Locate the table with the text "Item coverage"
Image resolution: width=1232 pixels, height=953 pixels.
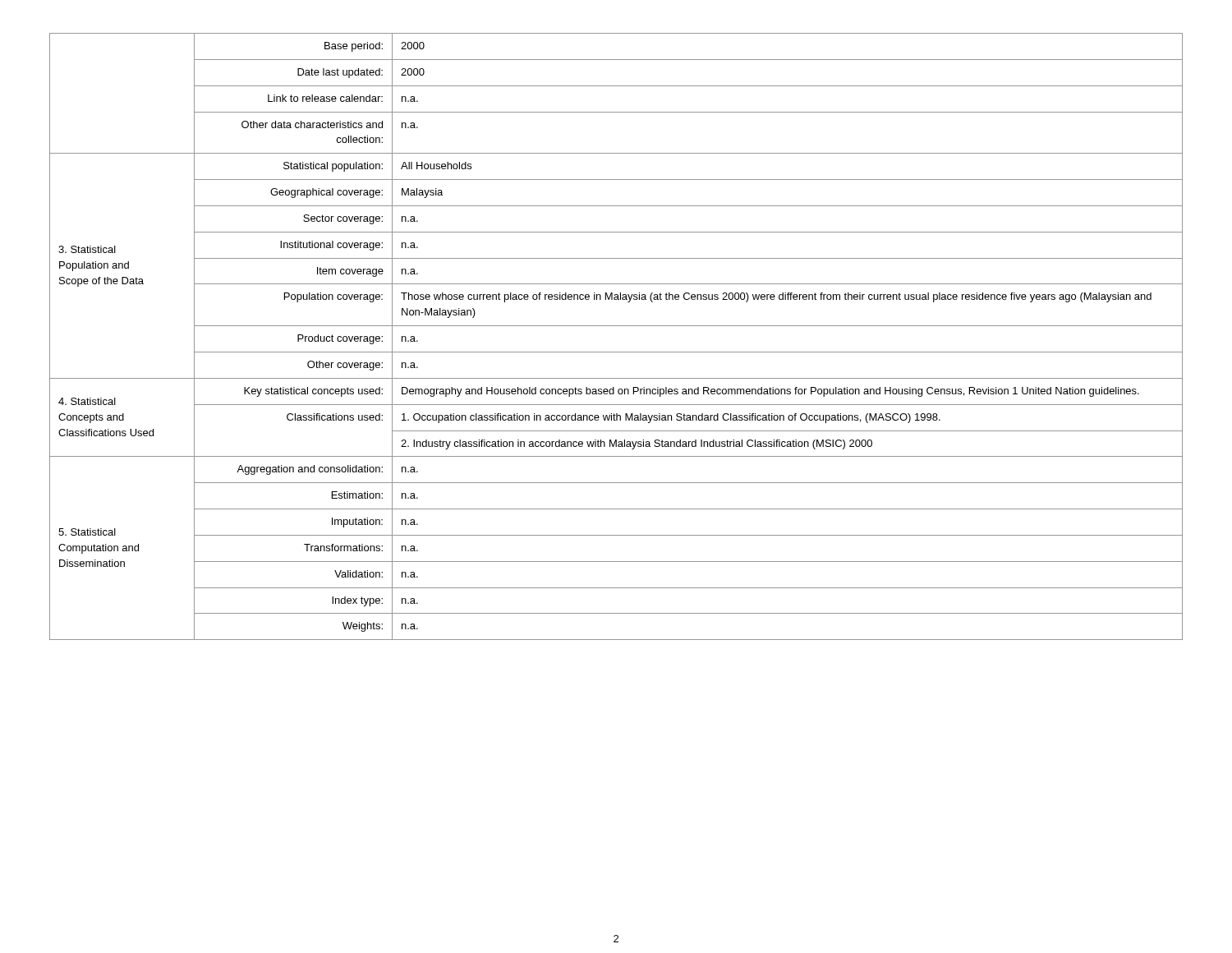[616, 337]
